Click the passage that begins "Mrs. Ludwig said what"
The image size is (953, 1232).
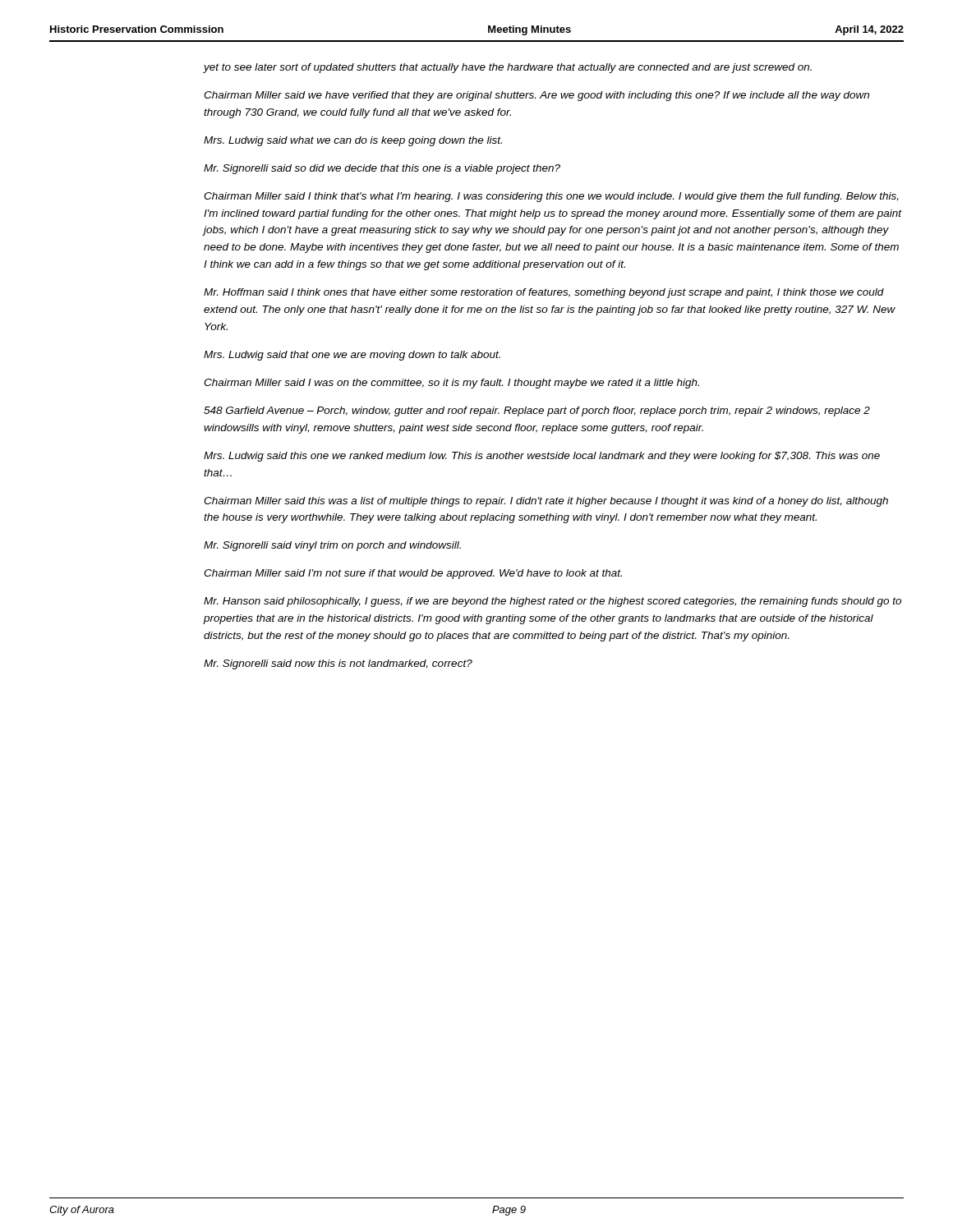point(354,140)
